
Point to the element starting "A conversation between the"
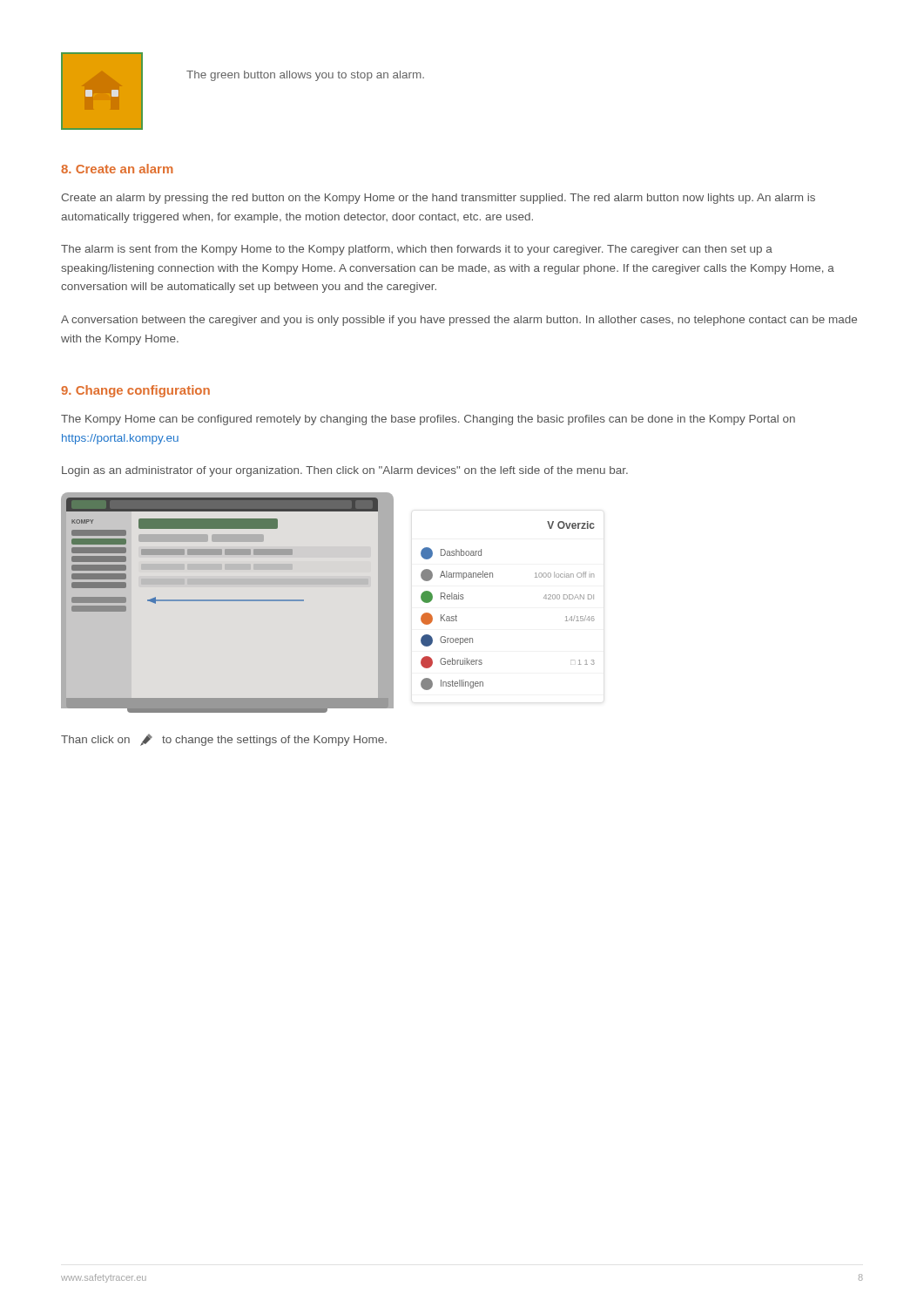point(459,329)
